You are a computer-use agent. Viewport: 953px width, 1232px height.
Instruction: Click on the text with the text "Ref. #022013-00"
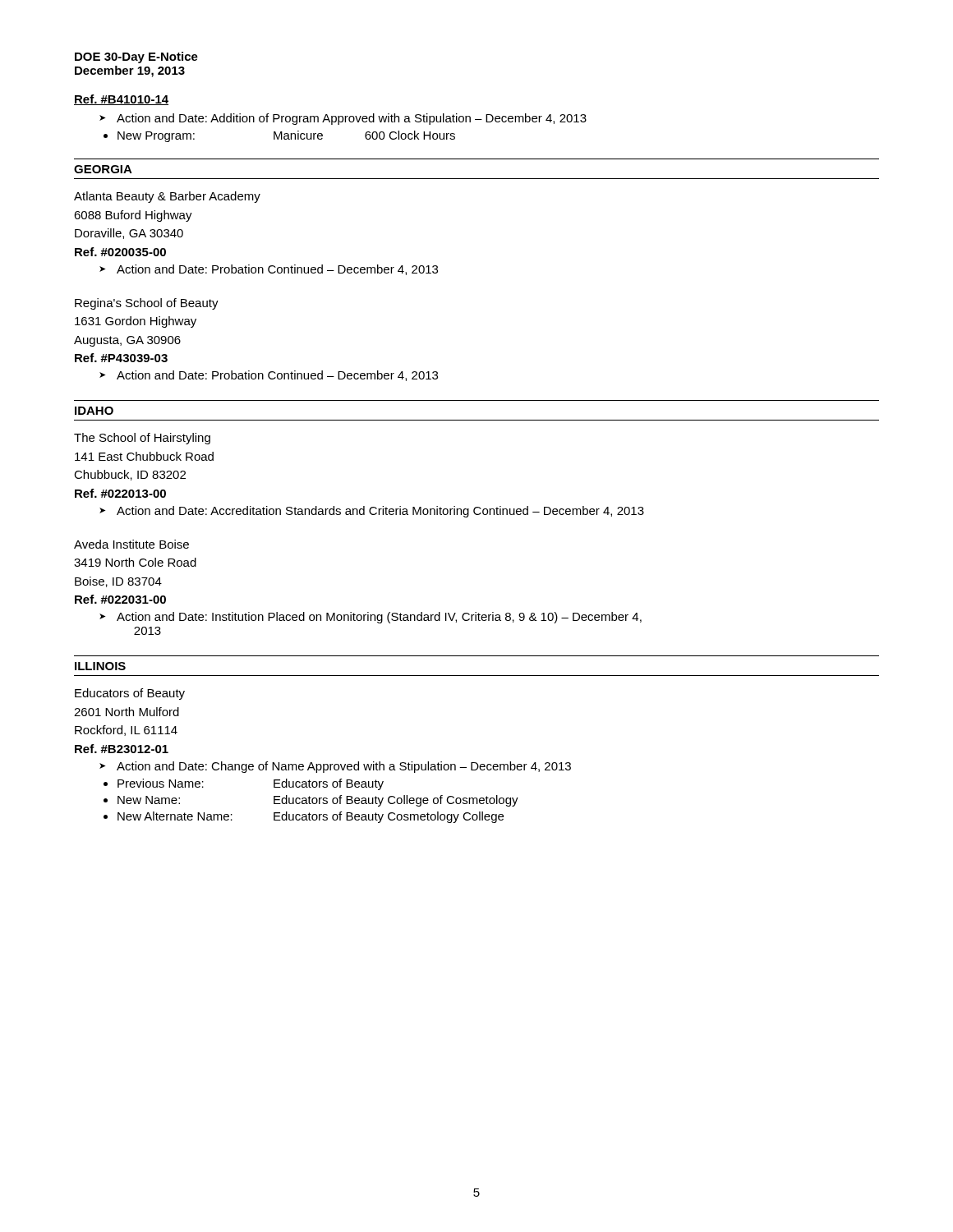[x=120, y=493]
